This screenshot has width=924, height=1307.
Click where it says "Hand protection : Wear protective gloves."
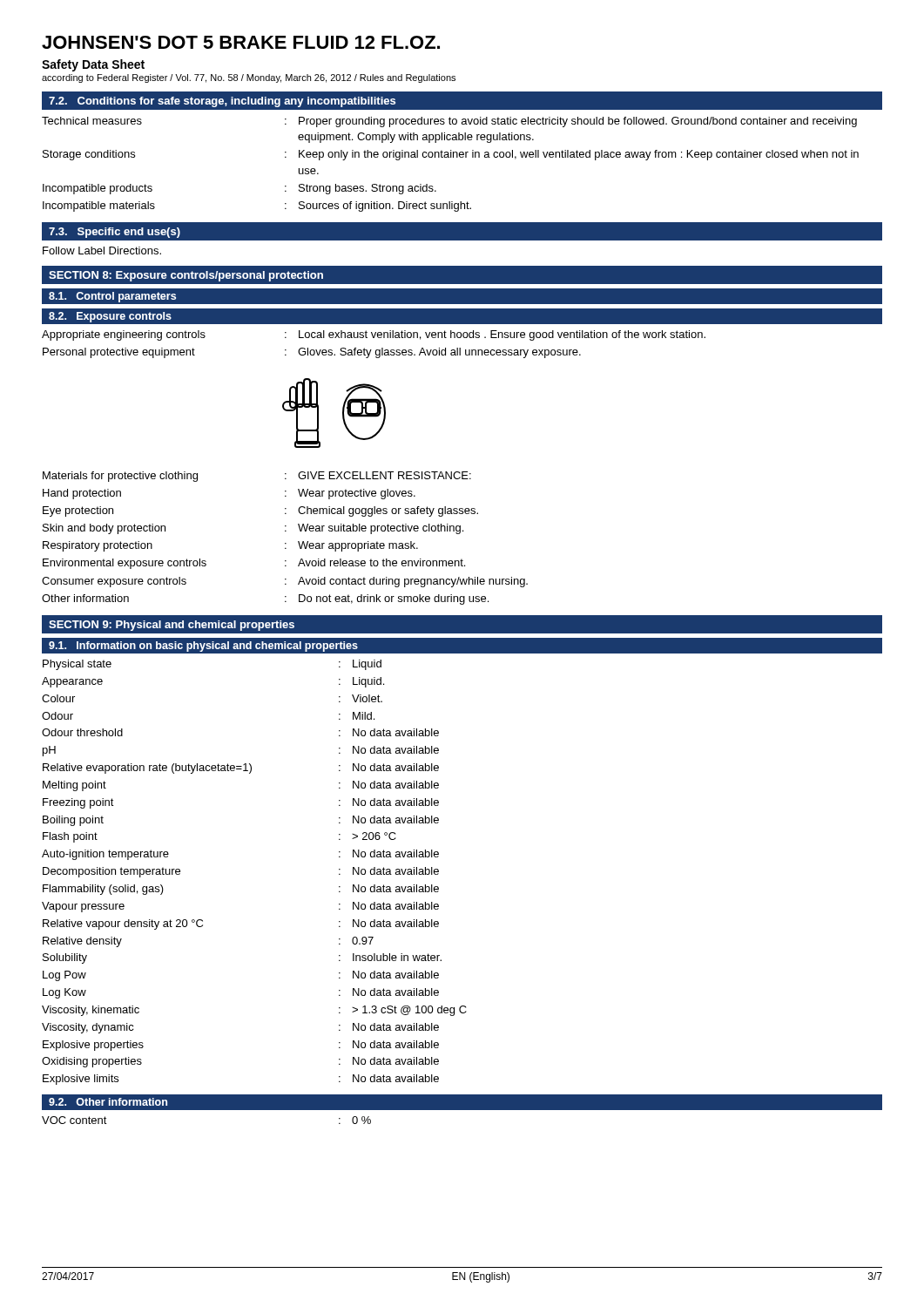[80, 494]
